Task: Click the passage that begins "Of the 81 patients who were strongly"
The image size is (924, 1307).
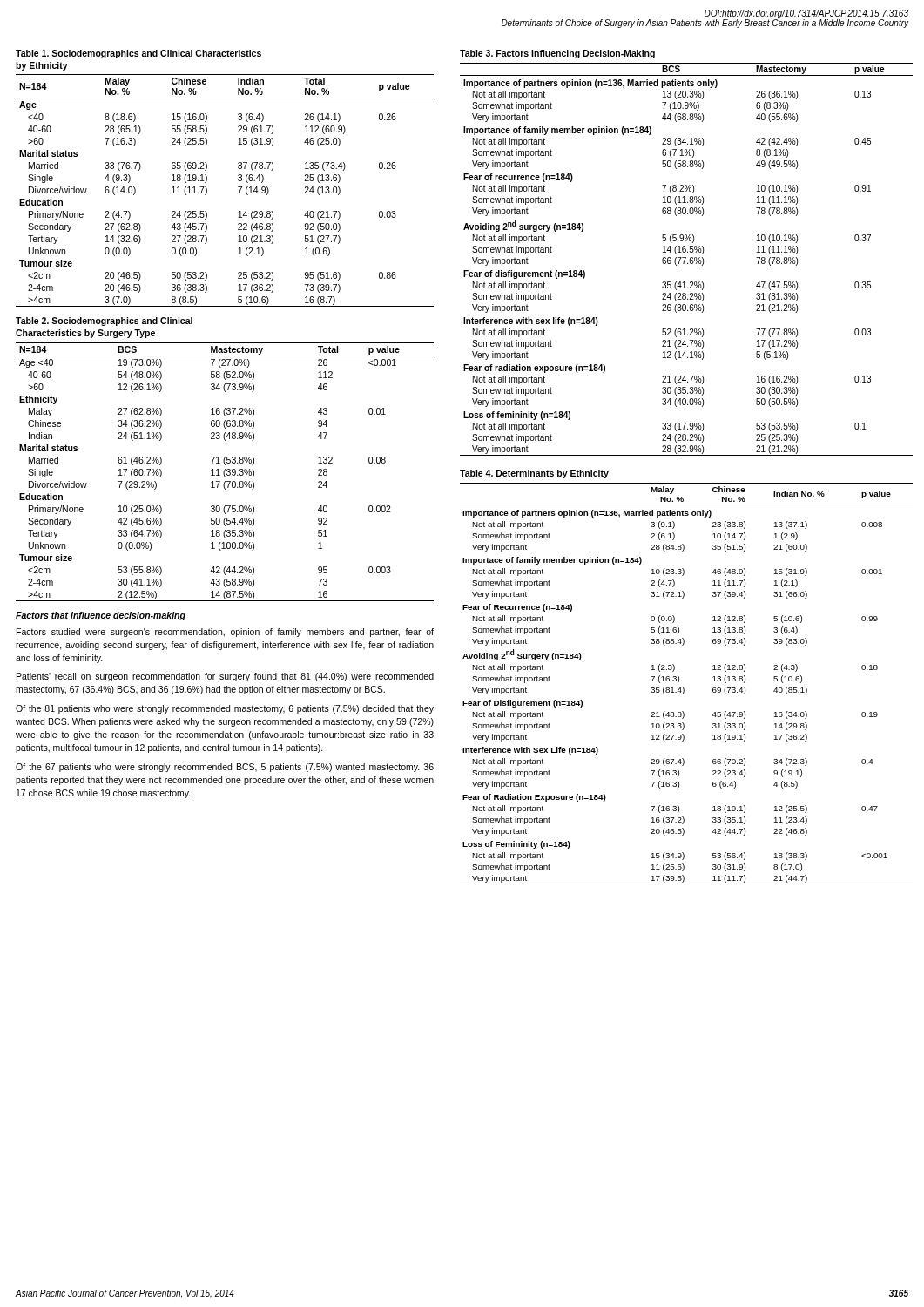Action: coord(225,728)
